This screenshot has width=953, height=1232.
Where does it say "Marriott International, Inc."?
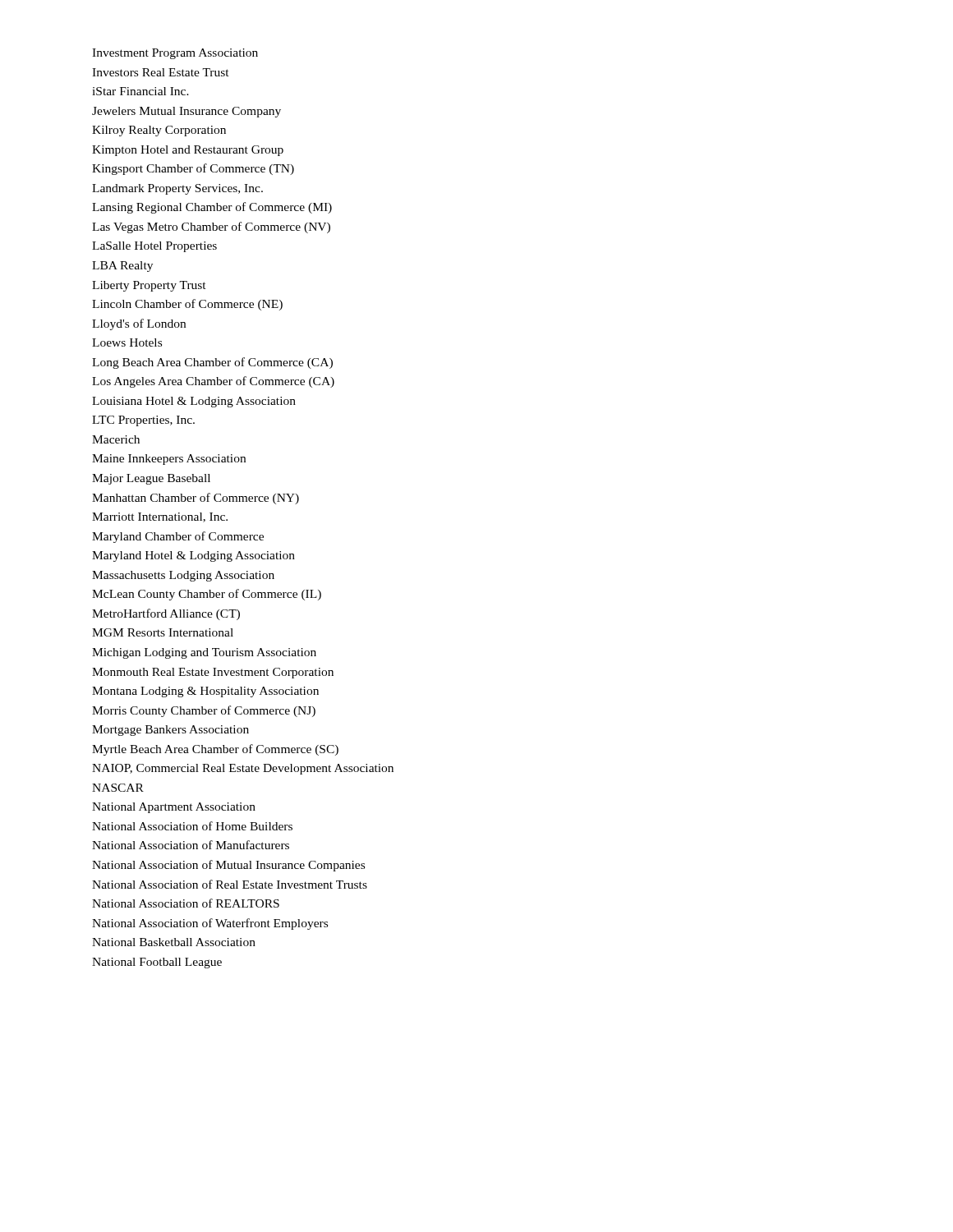coord(160,516)
